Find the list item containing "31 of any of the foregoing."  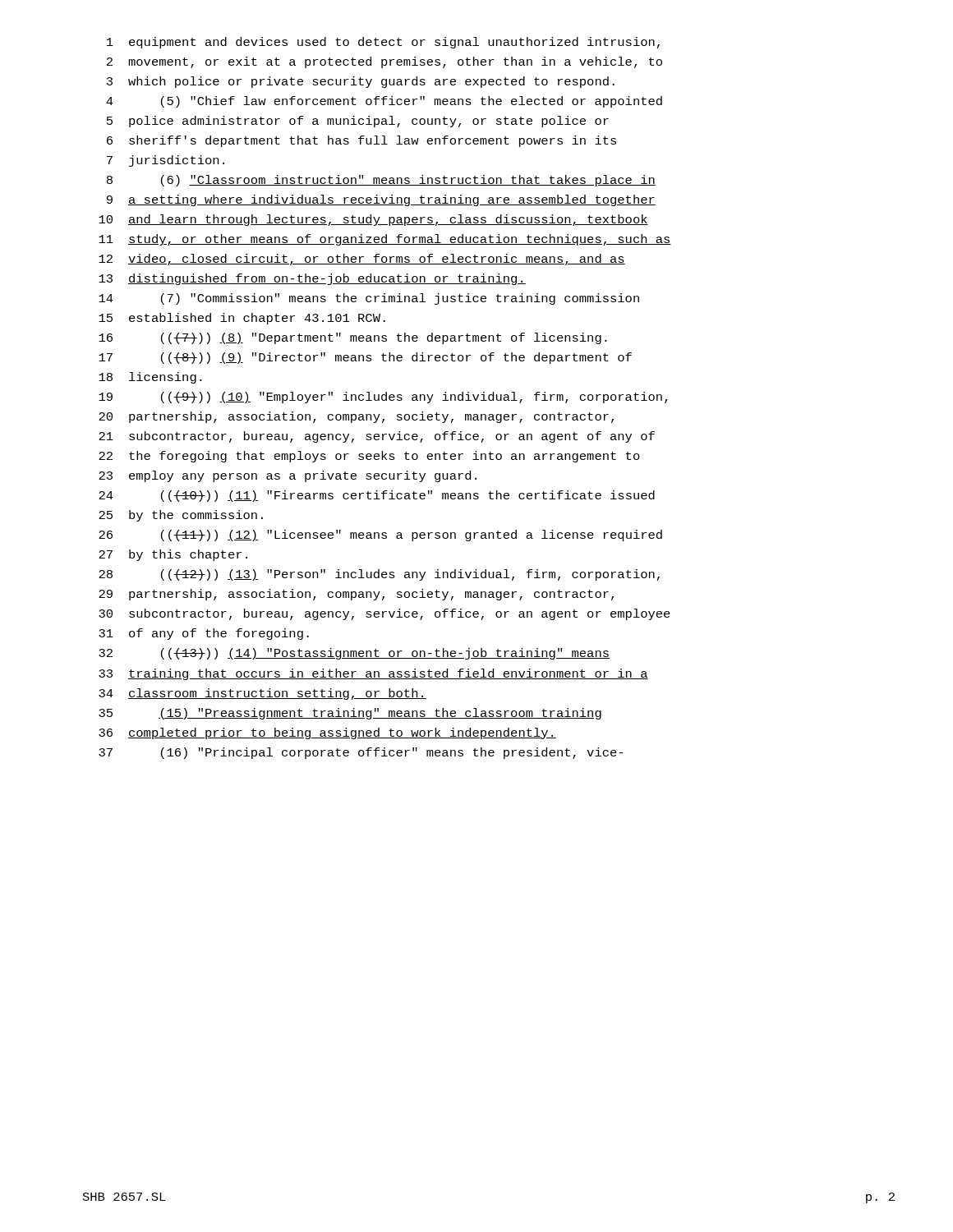(204, 634)
